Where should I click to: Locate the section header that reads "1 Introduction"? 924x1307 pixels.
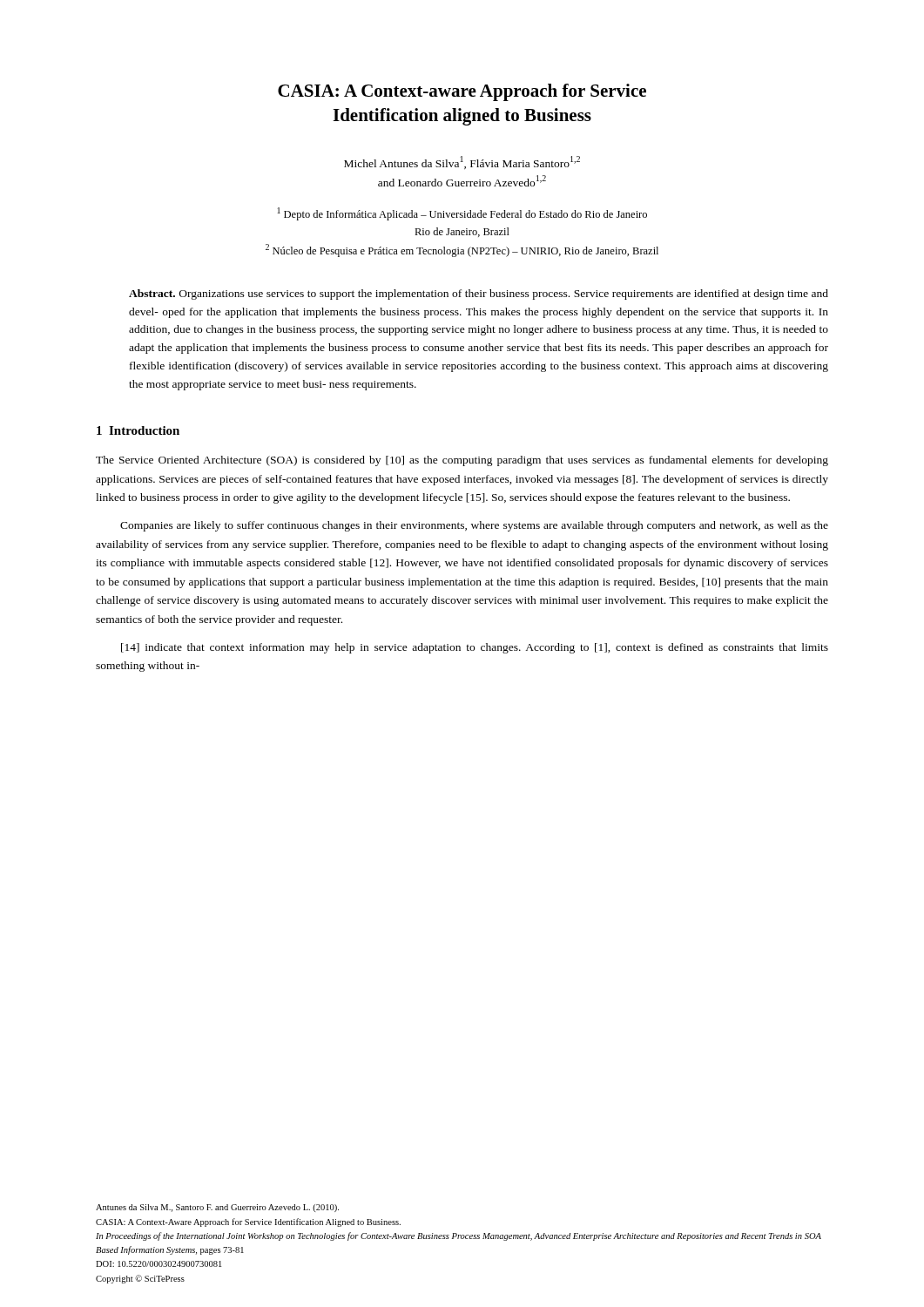coord(138,431)
